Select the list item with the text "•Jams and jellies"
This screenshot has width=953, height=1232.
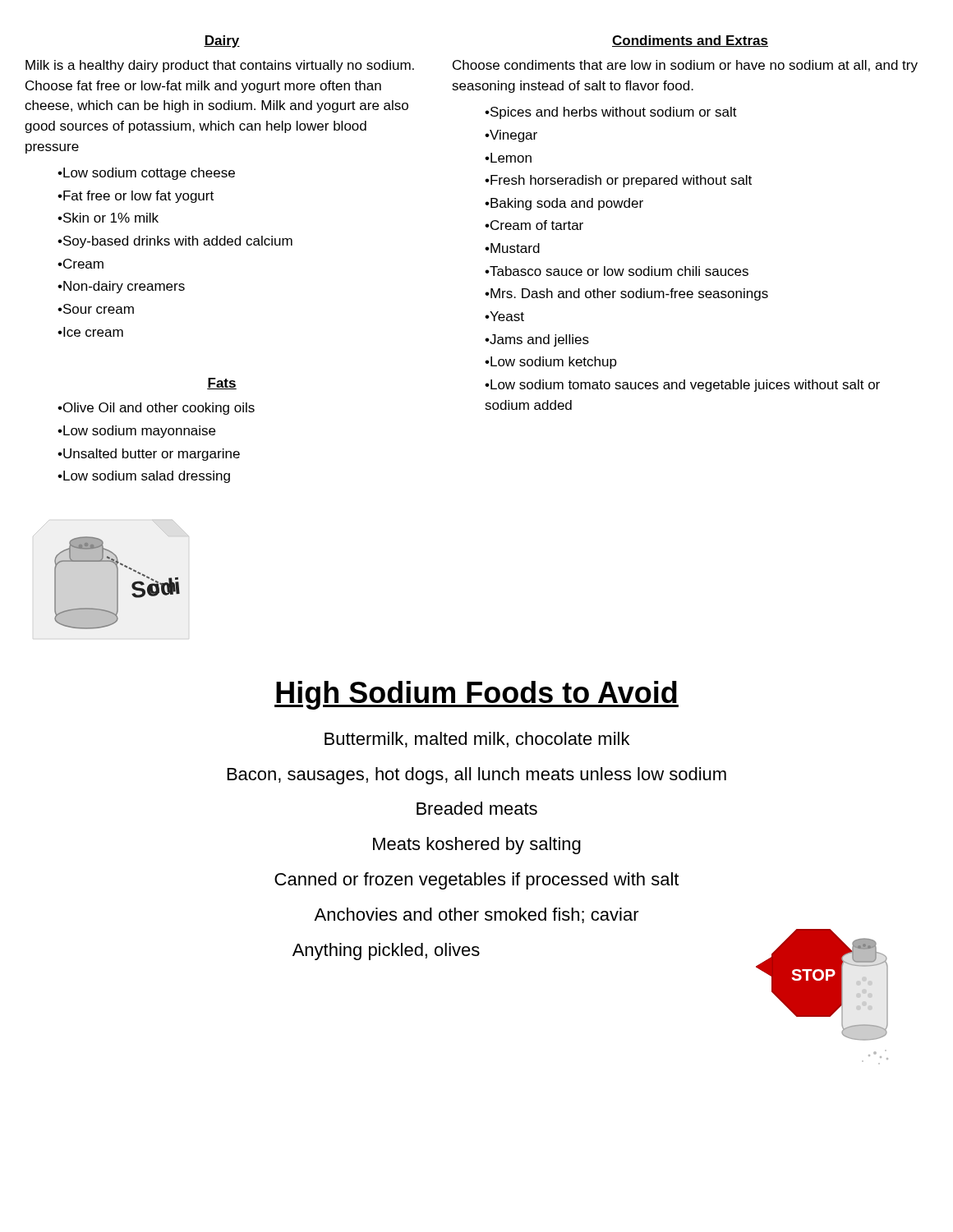click(537, 339)
